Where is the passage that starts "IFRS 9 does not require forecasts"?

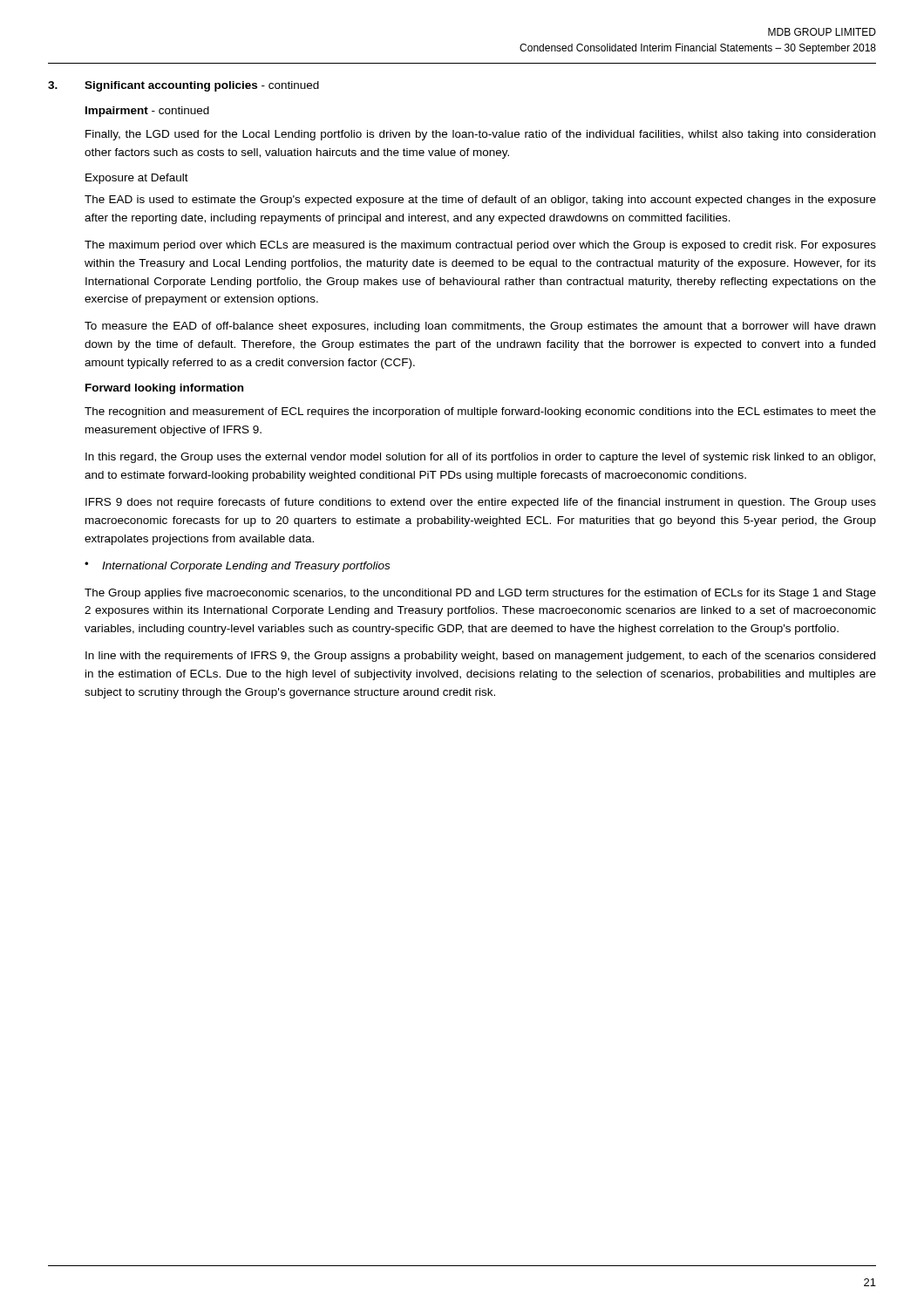[480, 521]
